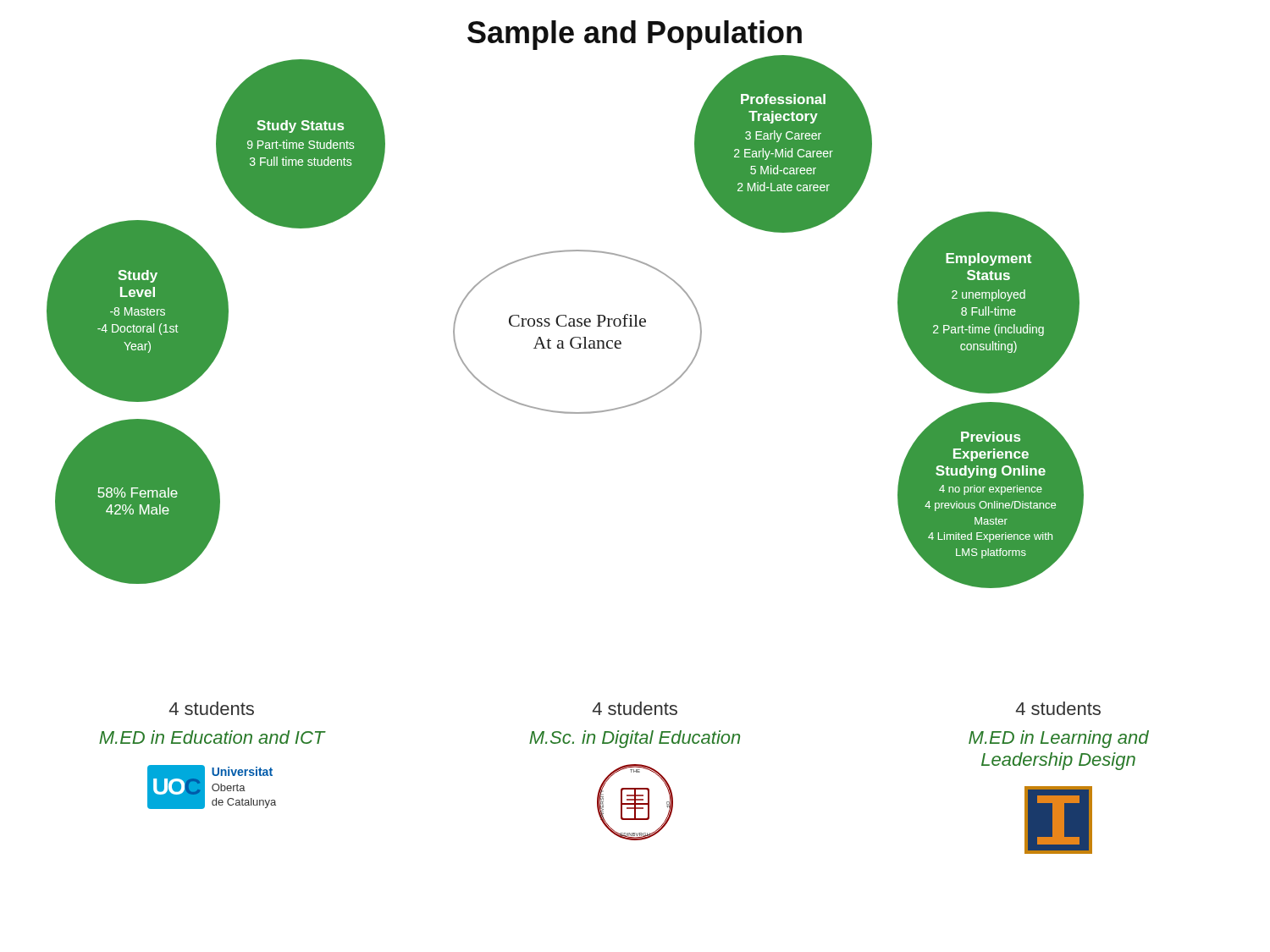This screenshot has height=952, width=1270.
Task: Find the infographic
Action: tap(635, 338)
